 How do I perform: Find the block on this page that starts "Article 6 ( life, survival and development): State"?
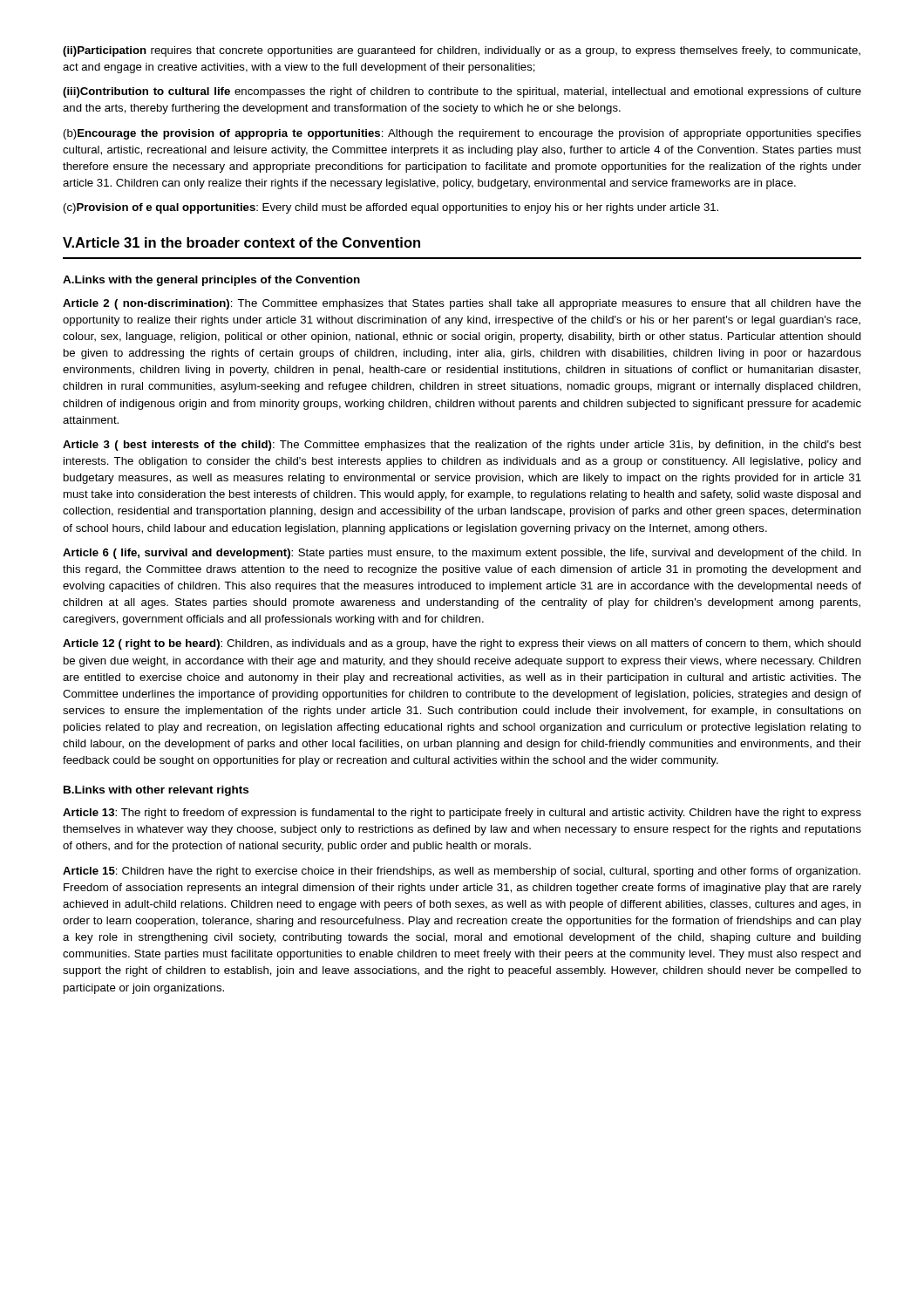pos(462,586)
